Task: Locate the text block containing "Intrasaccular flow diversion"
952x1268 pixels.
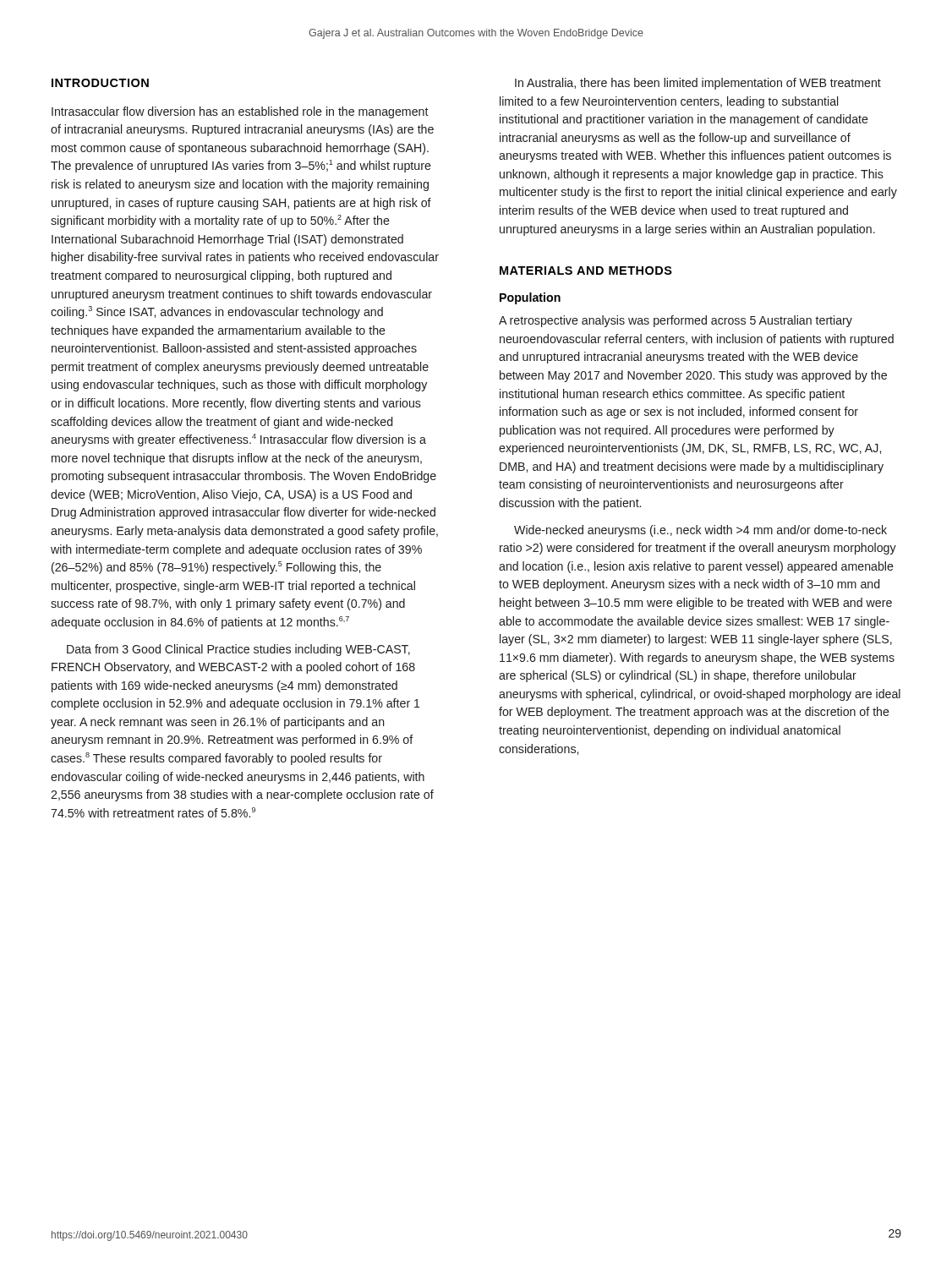Action: (x=245, y=367)
